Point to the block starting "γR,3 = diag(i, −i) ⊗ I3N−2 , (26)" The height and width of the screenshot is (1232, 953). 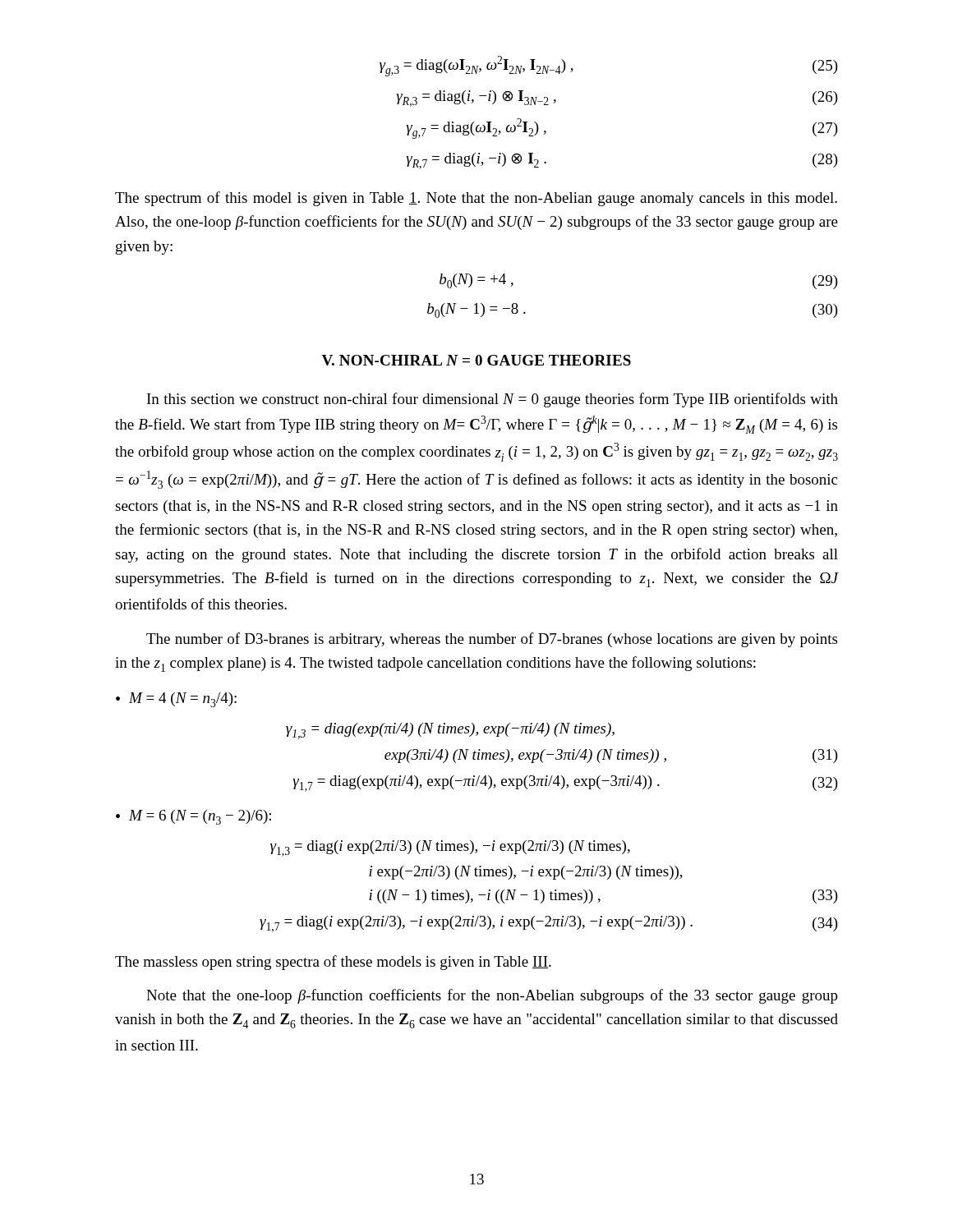pos(476,97)
